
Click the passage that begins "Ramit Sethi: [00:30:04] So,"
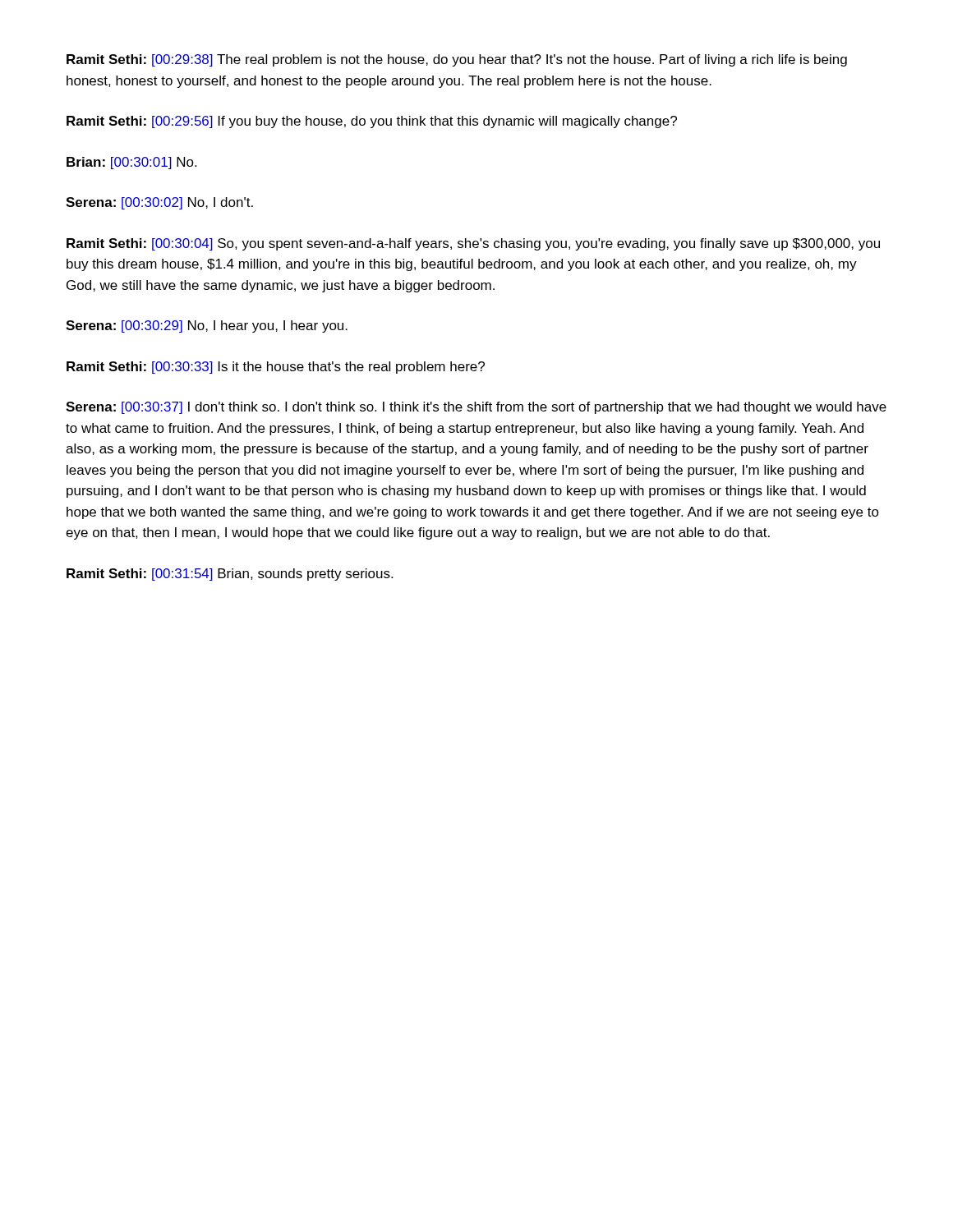473,264
